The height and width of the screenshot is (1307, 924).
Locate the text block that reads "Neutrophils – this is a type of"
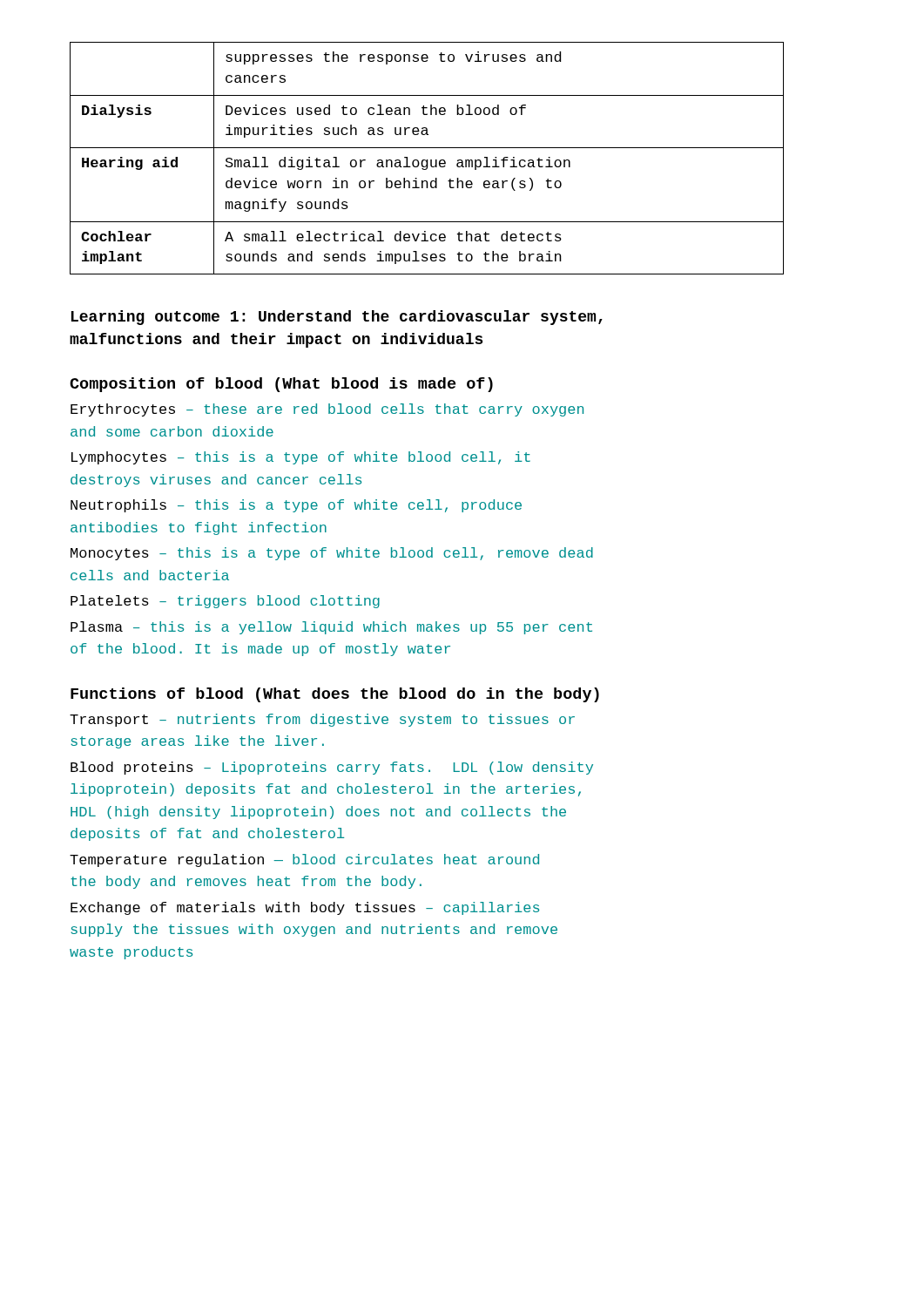tap(296, 517)
